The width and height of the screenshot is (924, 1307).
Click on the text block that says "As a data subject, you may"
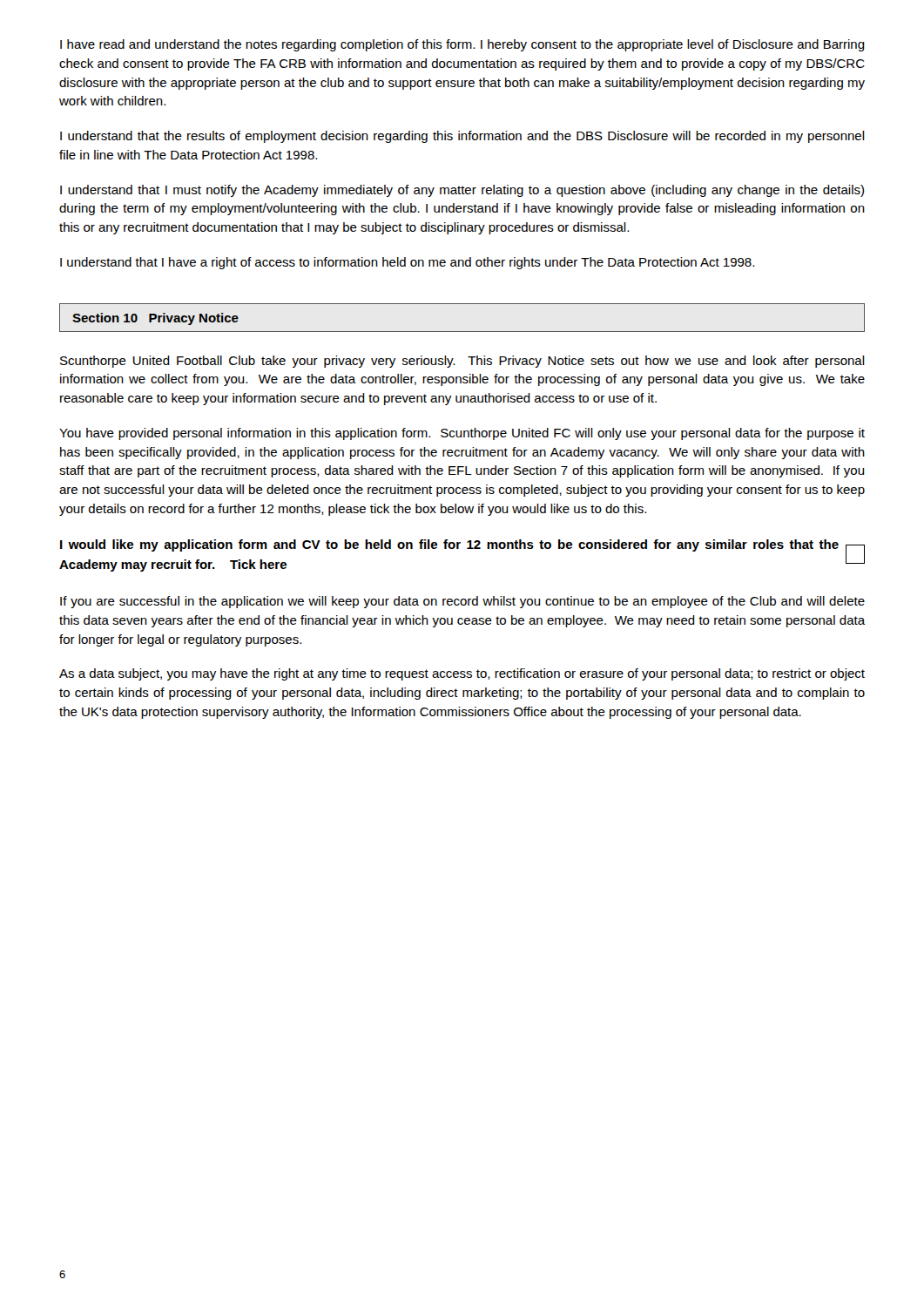[462, 692]
